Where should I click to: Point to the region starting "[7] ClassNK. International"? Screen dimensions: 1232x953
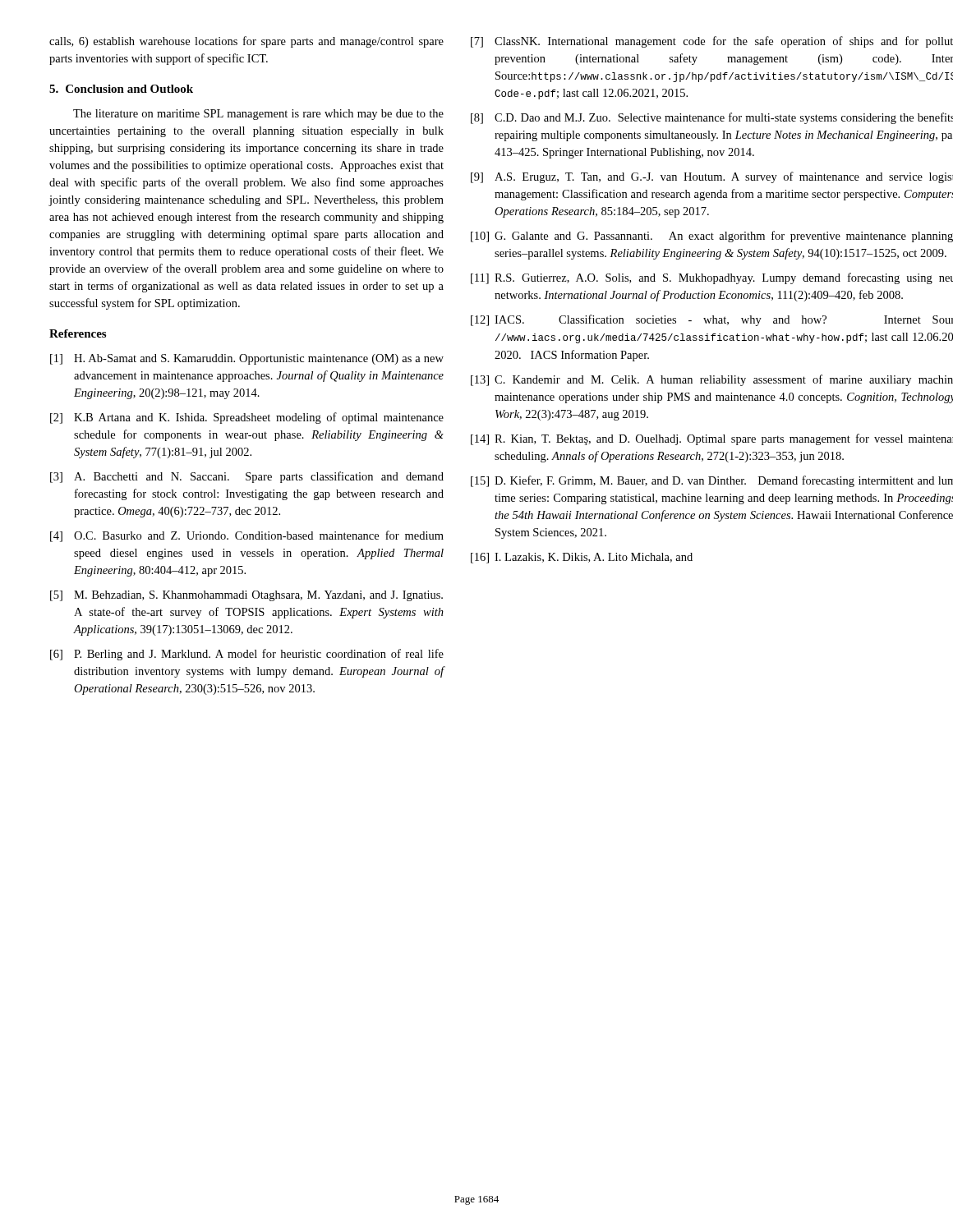click(711, 68)
